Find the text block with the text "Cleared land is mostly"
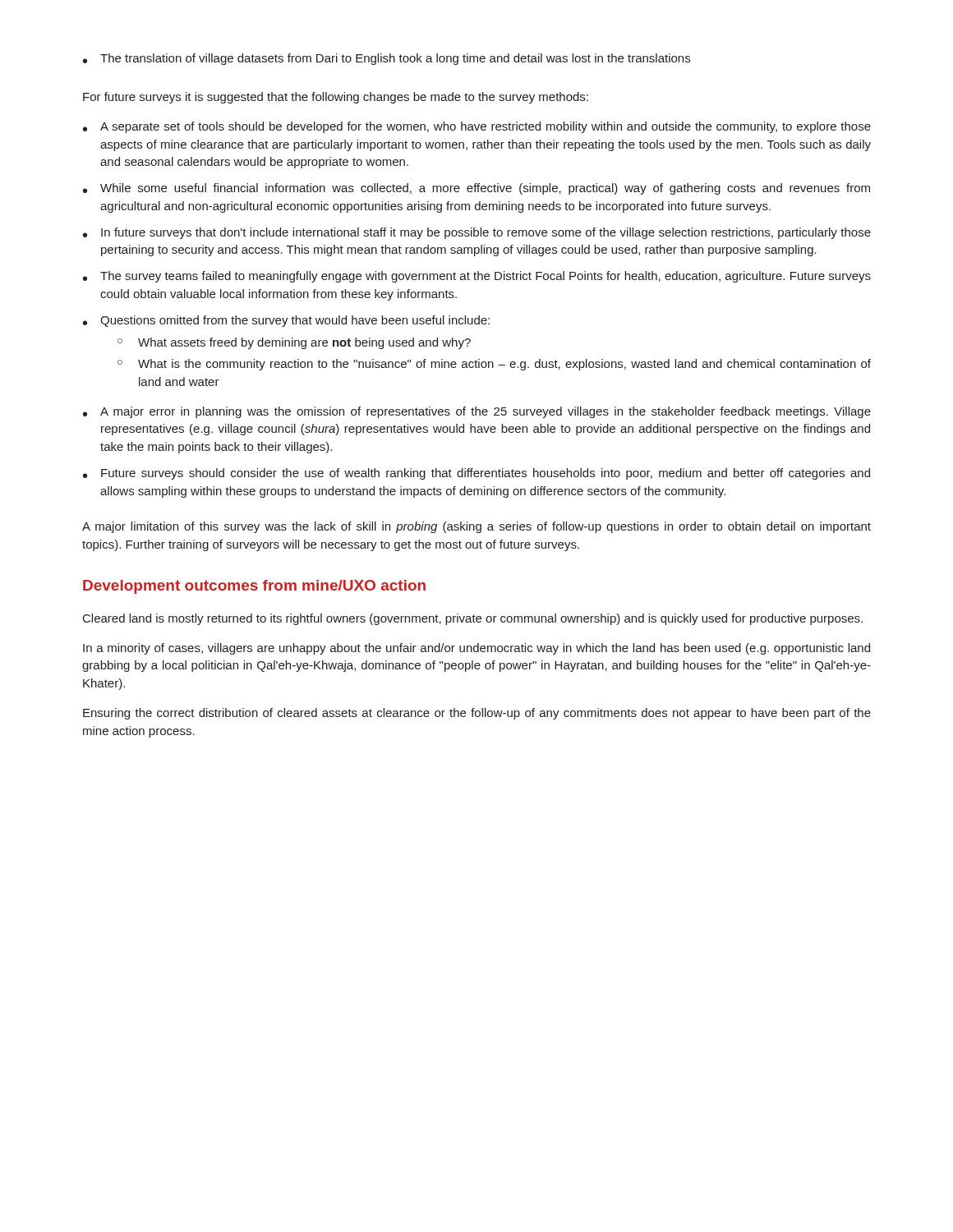This screenshot has width=953, height=1232. [476, 618]
